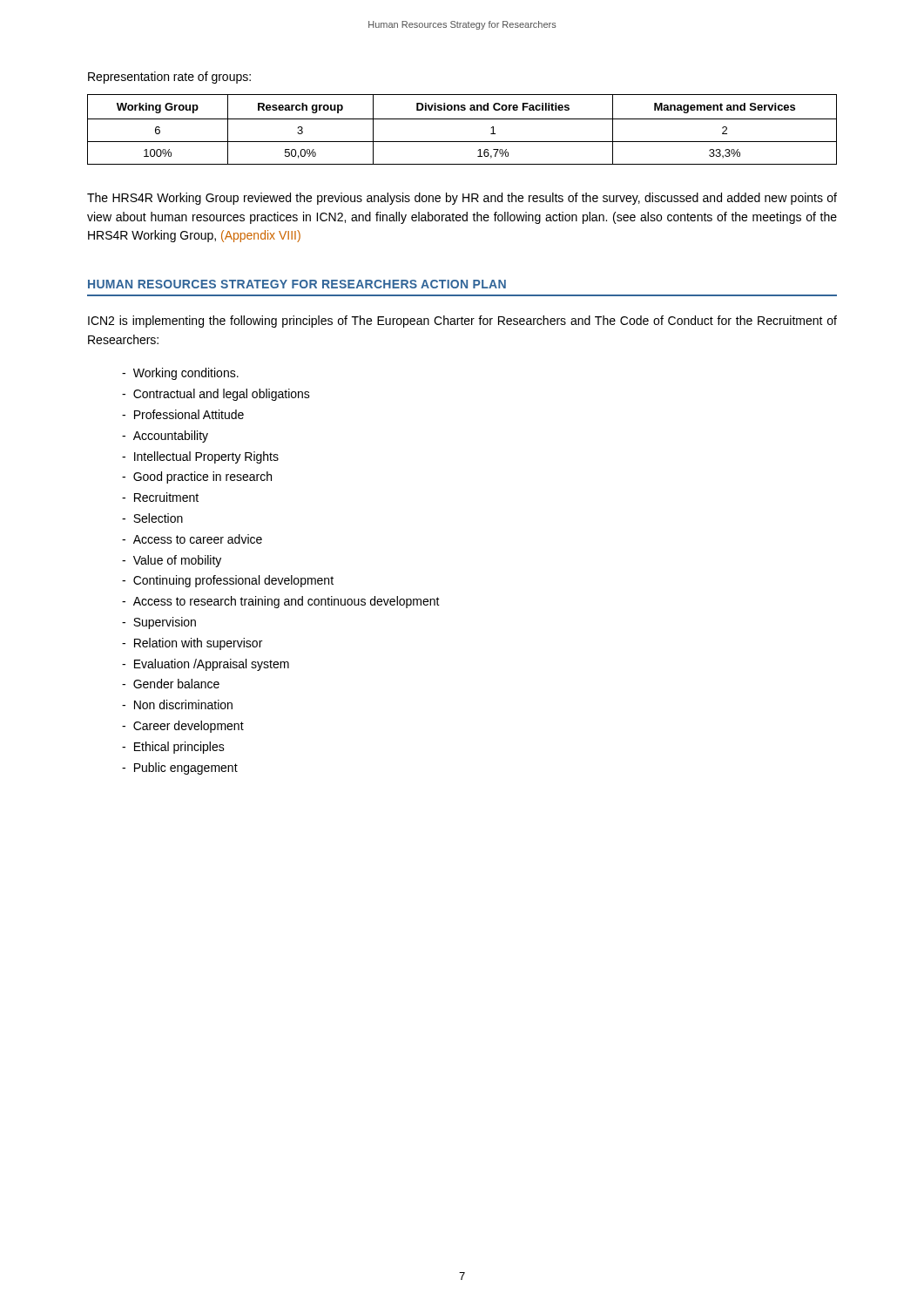Viewport: 924px width, 1307px height.
Task: Locate the text "-Relation with supervisor"
Action: pyautogui.click(x=192, y=644)
